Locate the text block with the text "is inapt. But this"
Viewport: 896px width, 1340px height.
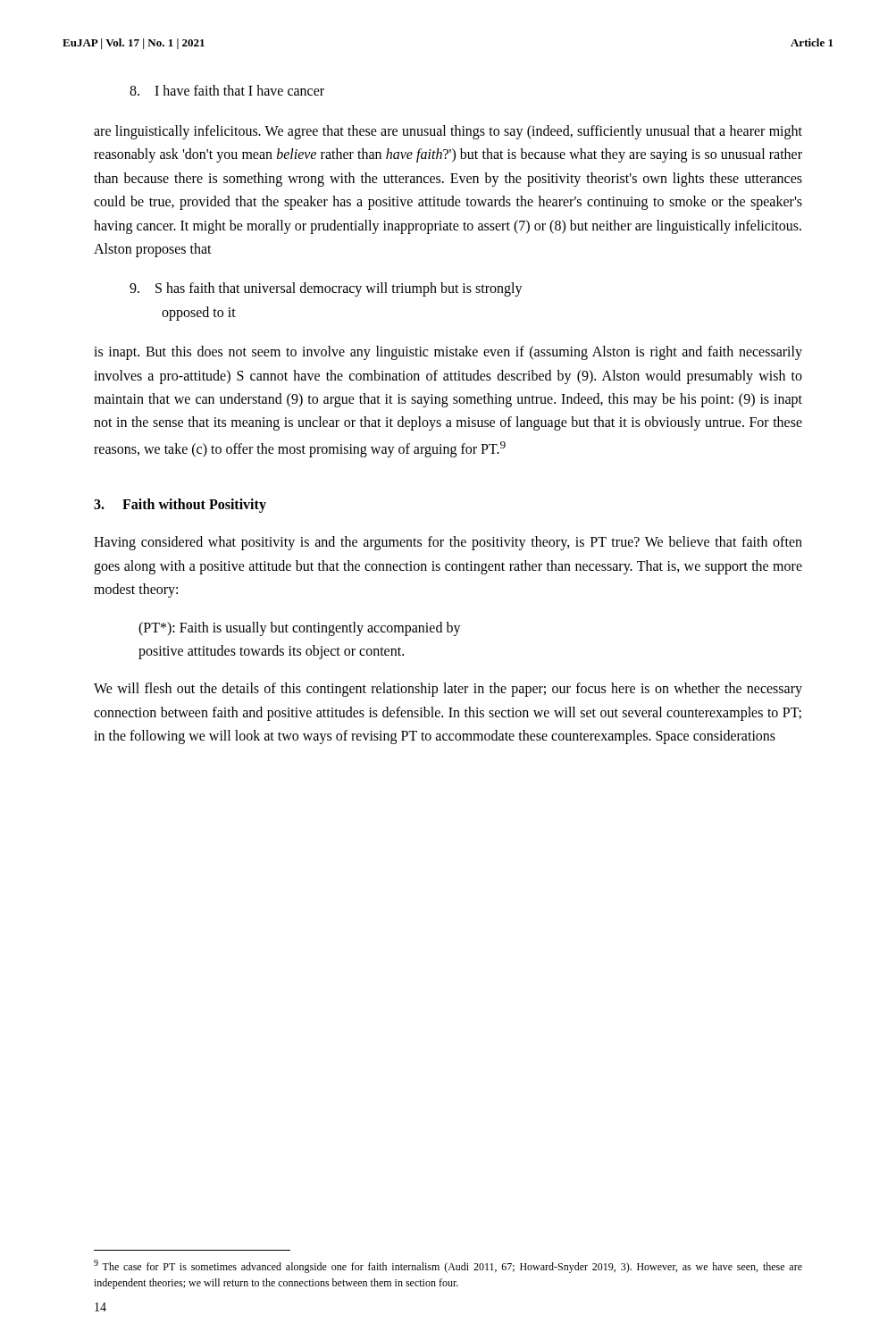(x=448, y=400)
